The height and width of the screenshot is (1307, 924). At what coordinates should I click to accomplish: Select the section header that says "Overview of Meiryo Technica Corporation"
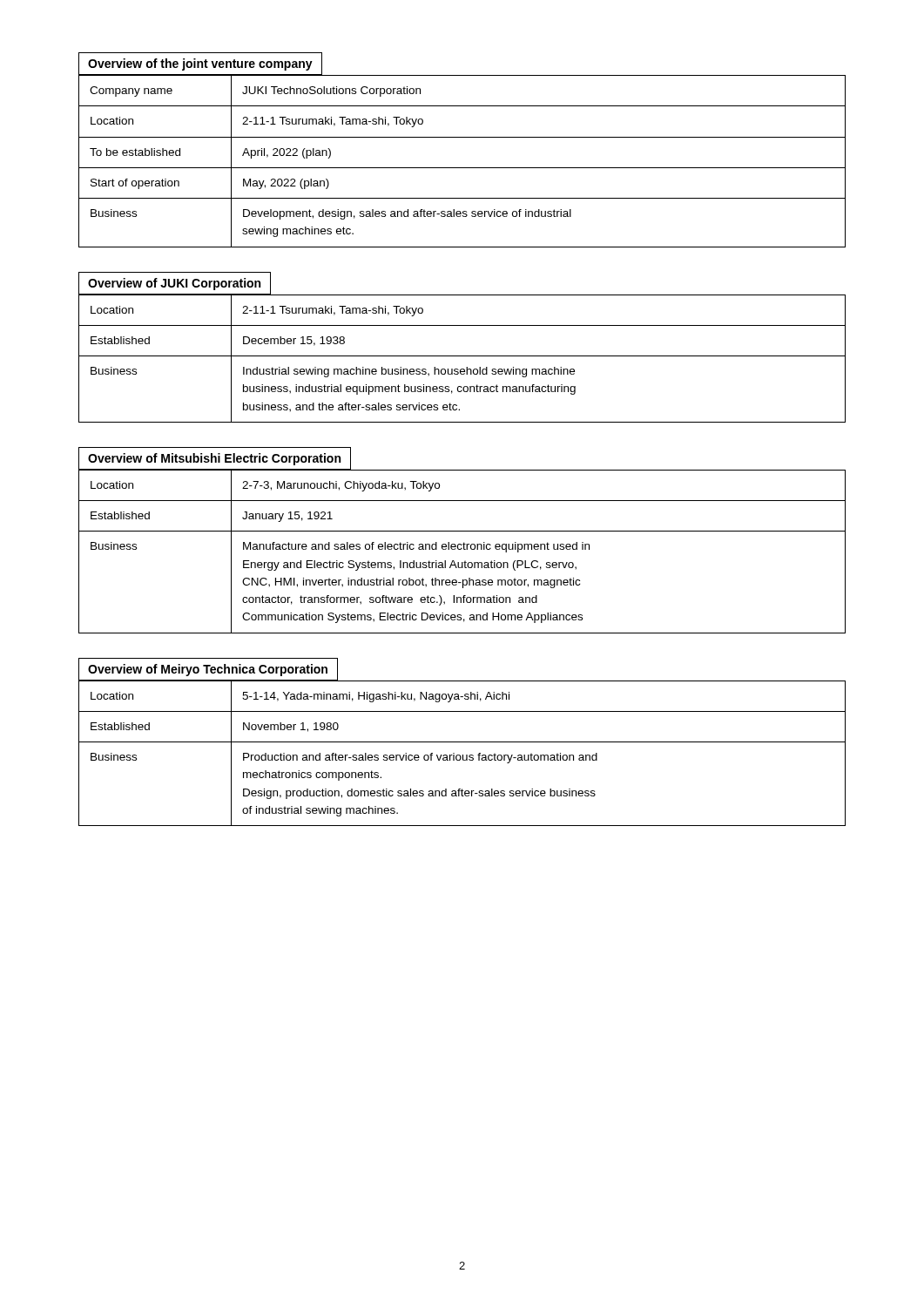208,669
